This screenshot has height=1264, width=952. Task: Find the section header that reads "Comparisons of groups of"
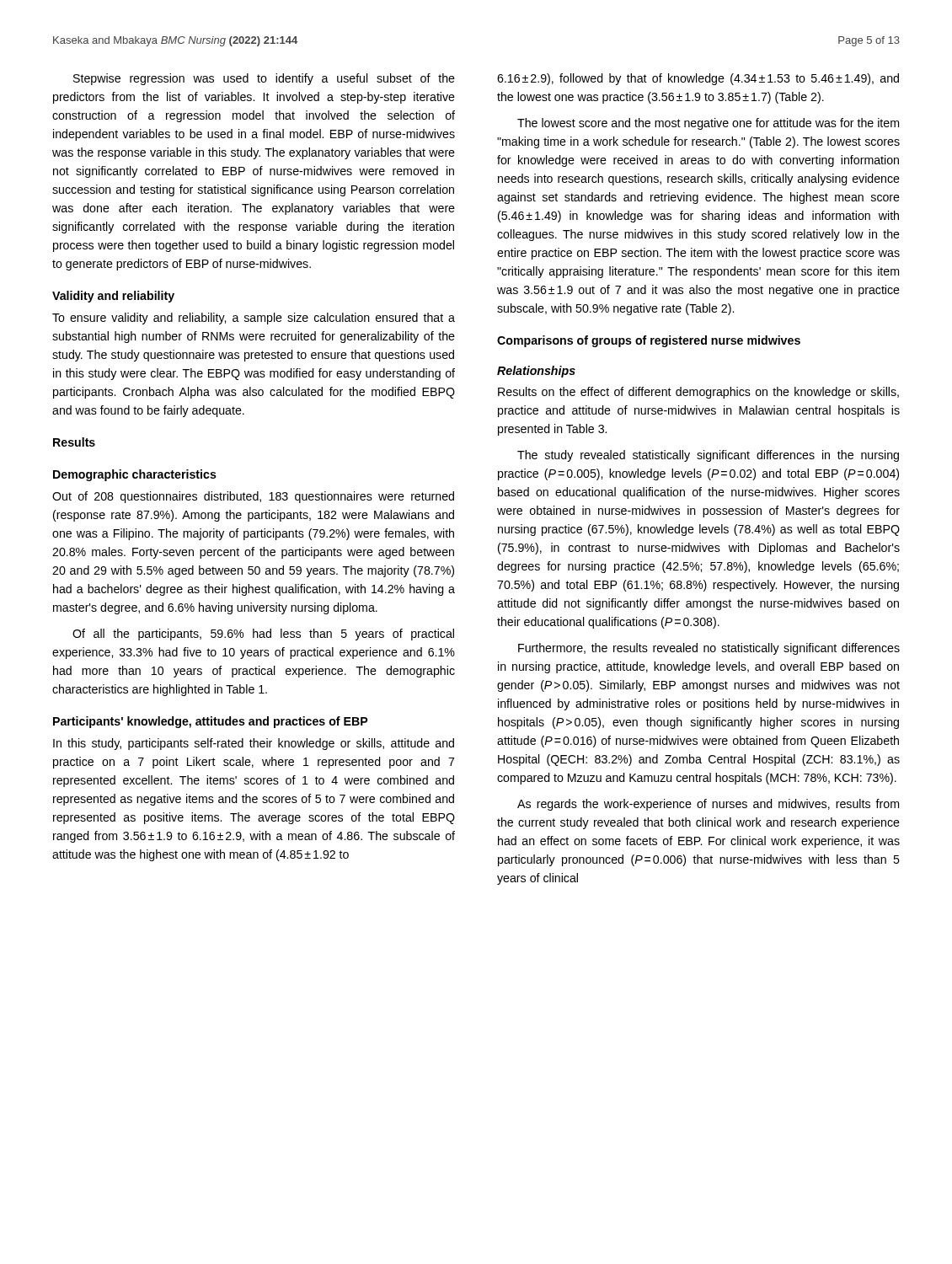tap(649, 340)
